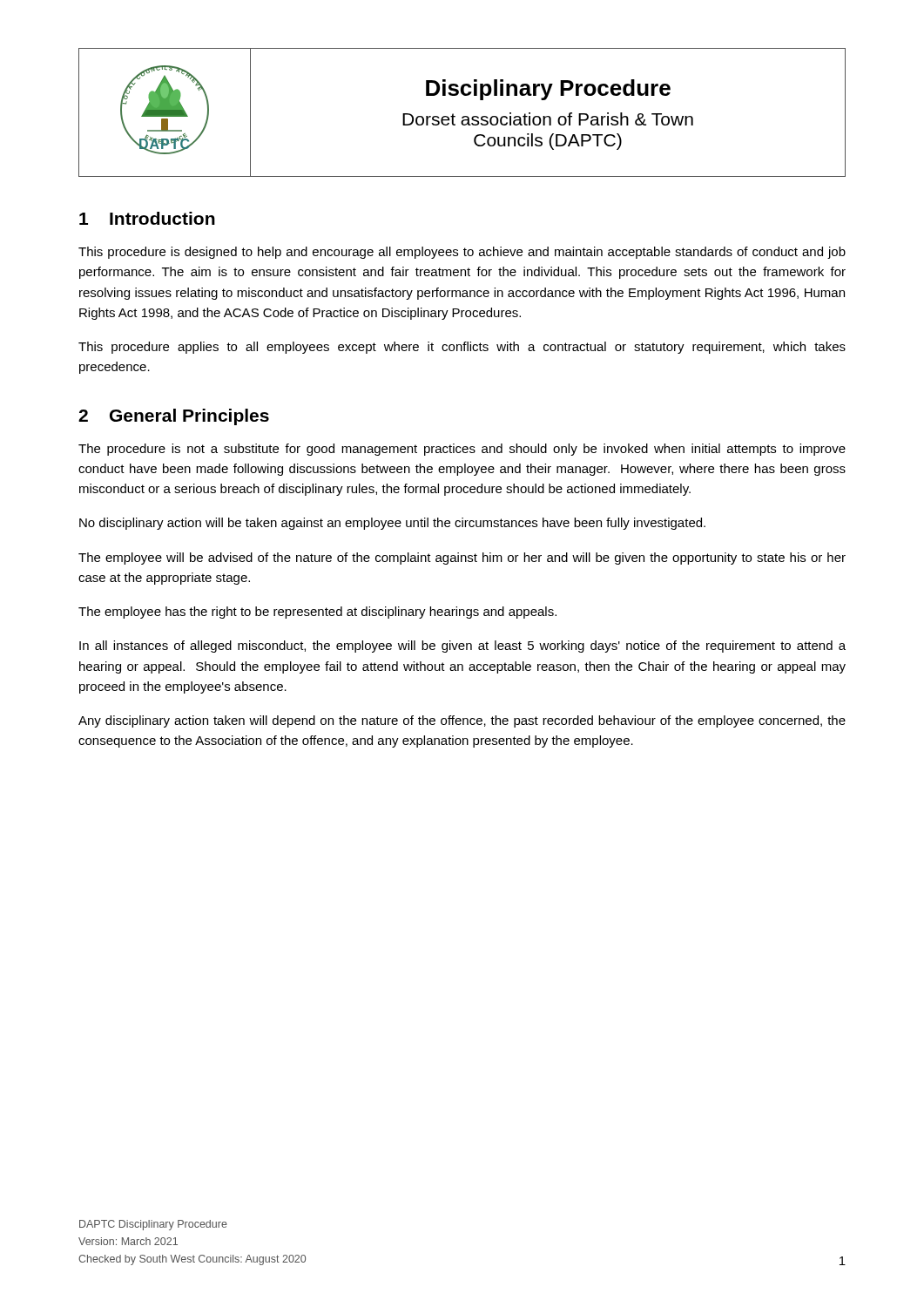The image size is (924, 1307).
Task: Point to the block beginning "This procedure applies to"
Action: [x=462, y=356]
